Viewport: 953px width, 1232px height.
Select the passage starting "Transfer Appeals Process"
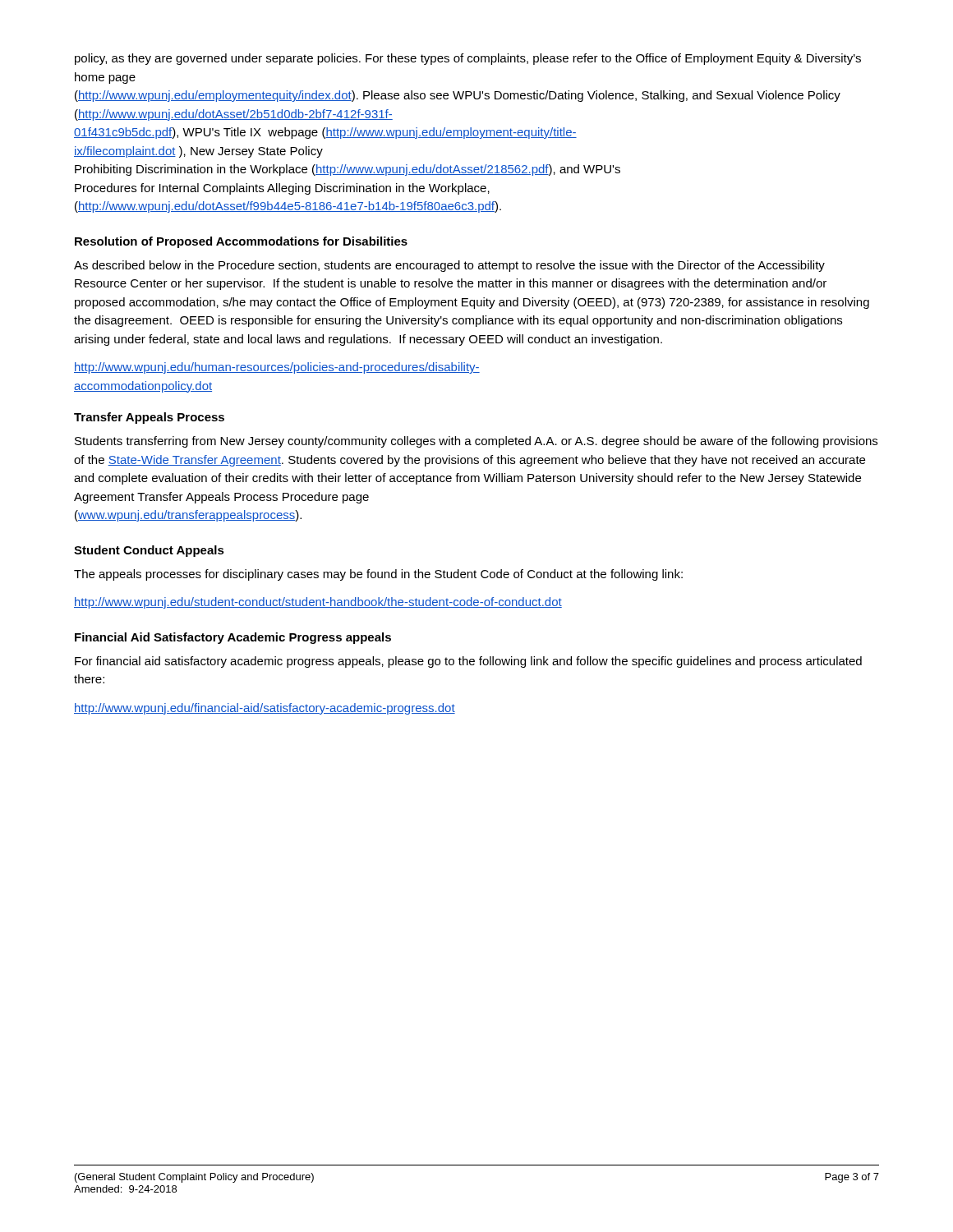click(x=149, y=417)
